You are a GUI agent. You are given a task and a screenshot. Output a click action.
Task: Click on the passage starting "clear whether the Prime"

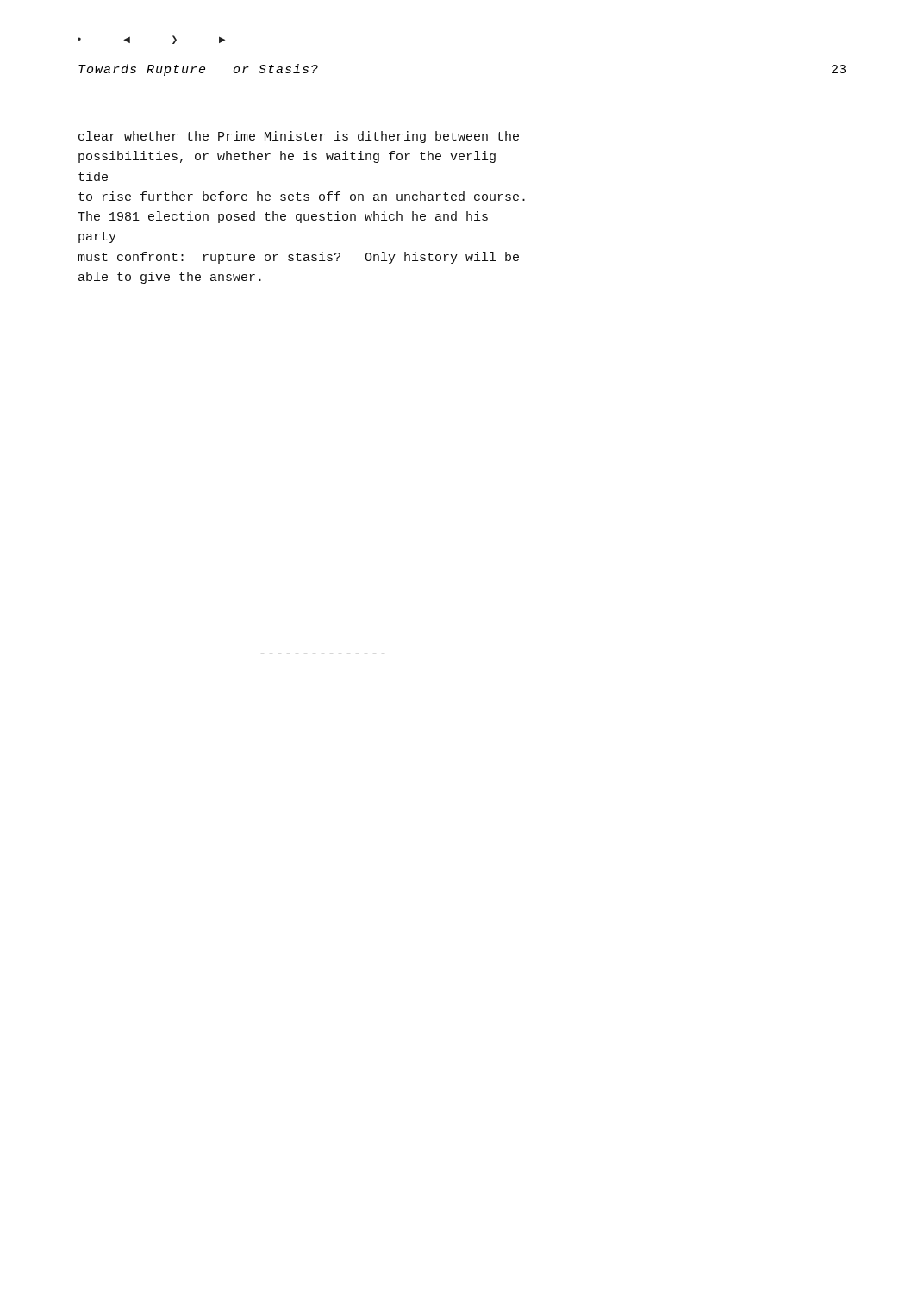tap(303, 208)
